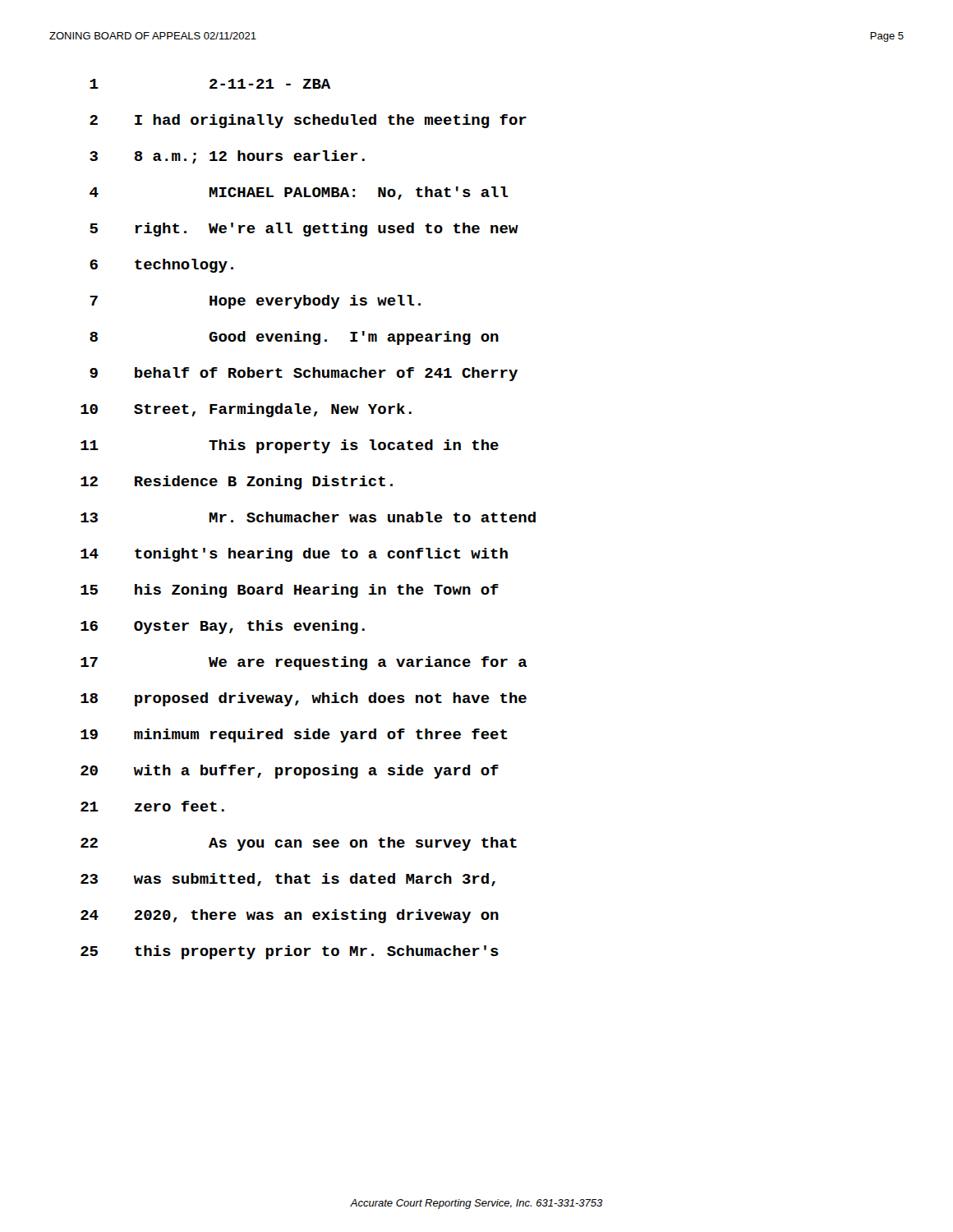Click on the passage starting "12 Residence B Zoning"
953x1232 pixels.
[x=237, y=483]
